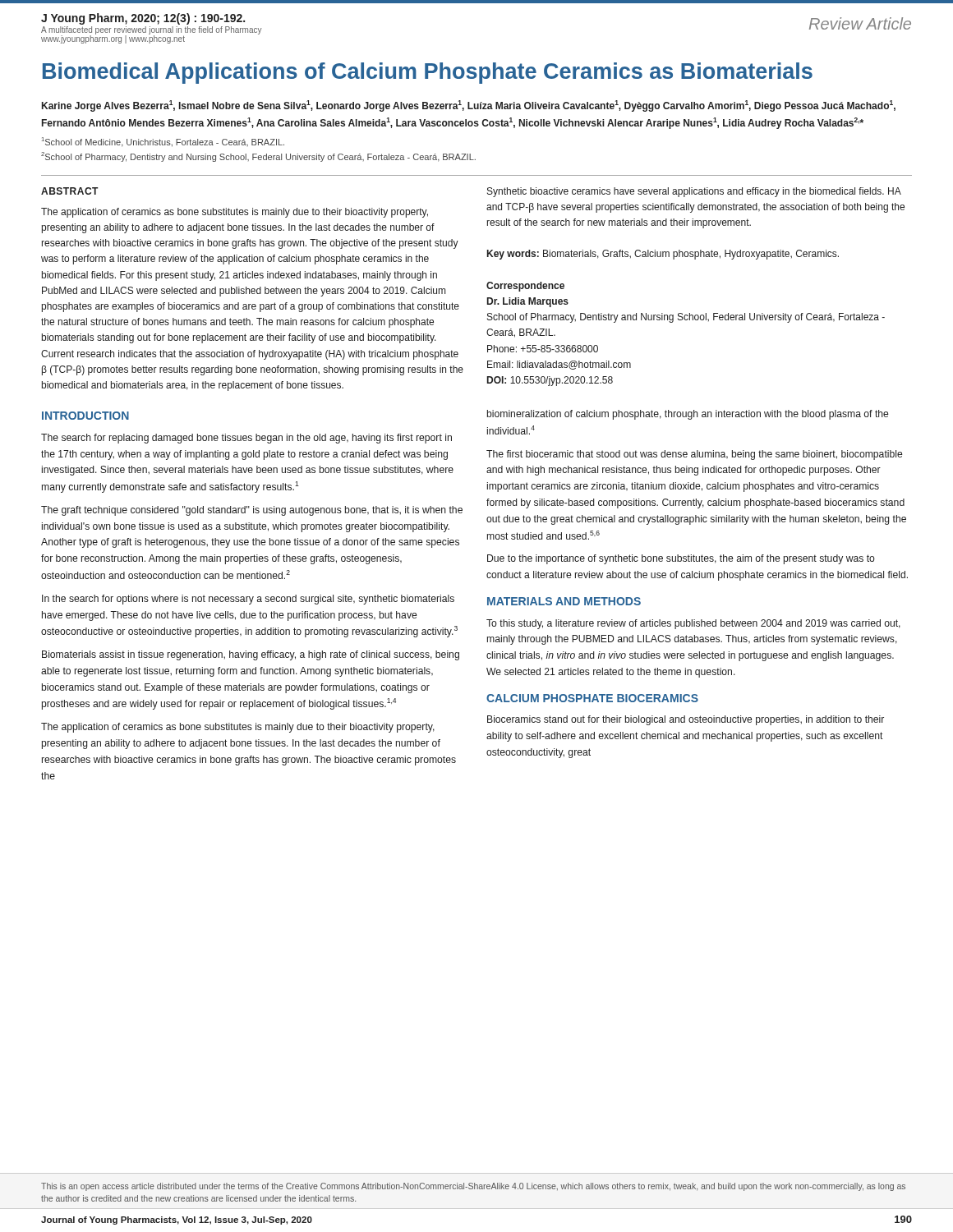Click on the block starting "1School of Medicine,"

(x=259, y=148)
